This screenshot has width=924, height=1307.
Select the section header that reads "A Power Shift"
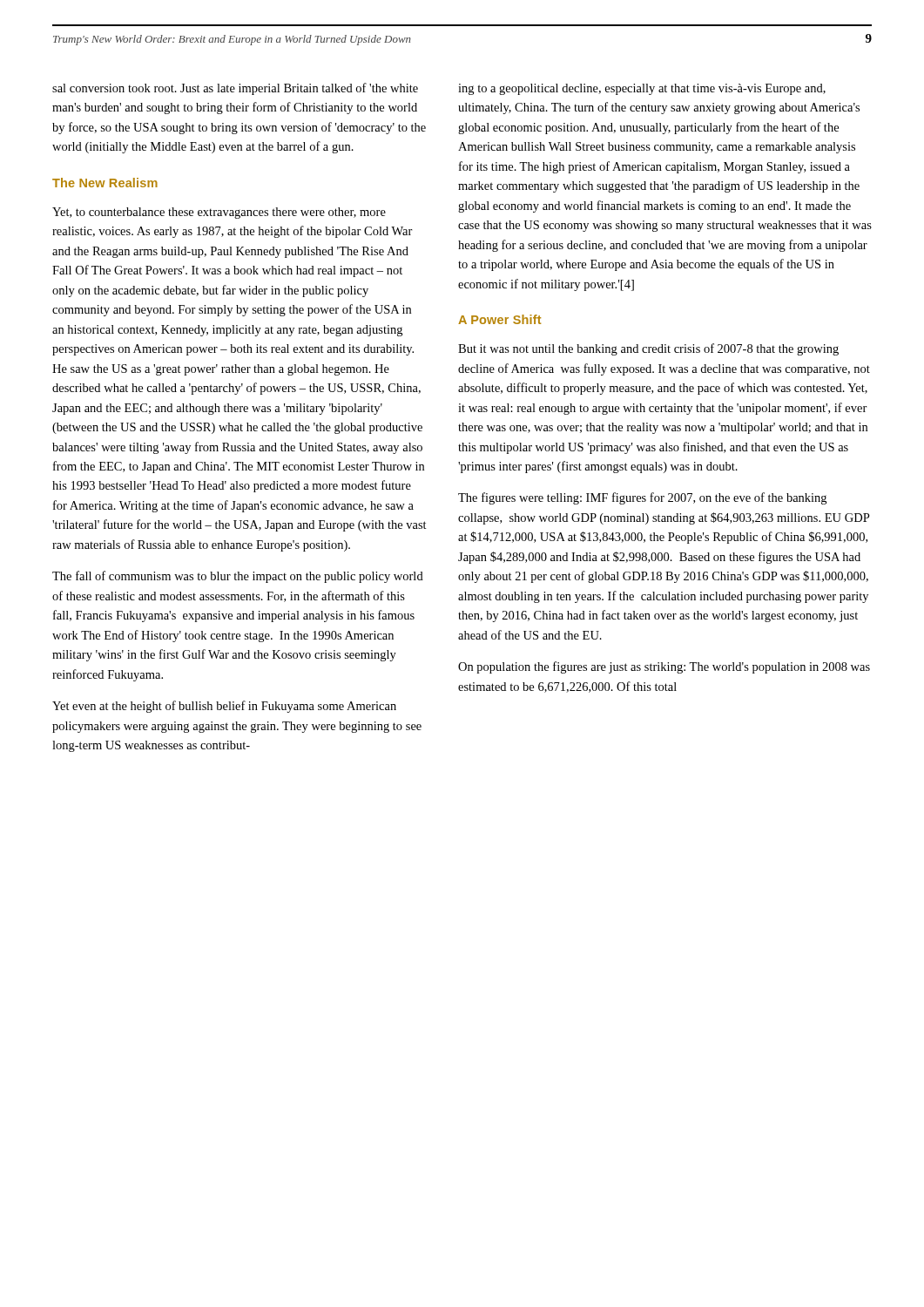[x=500, y=320]
